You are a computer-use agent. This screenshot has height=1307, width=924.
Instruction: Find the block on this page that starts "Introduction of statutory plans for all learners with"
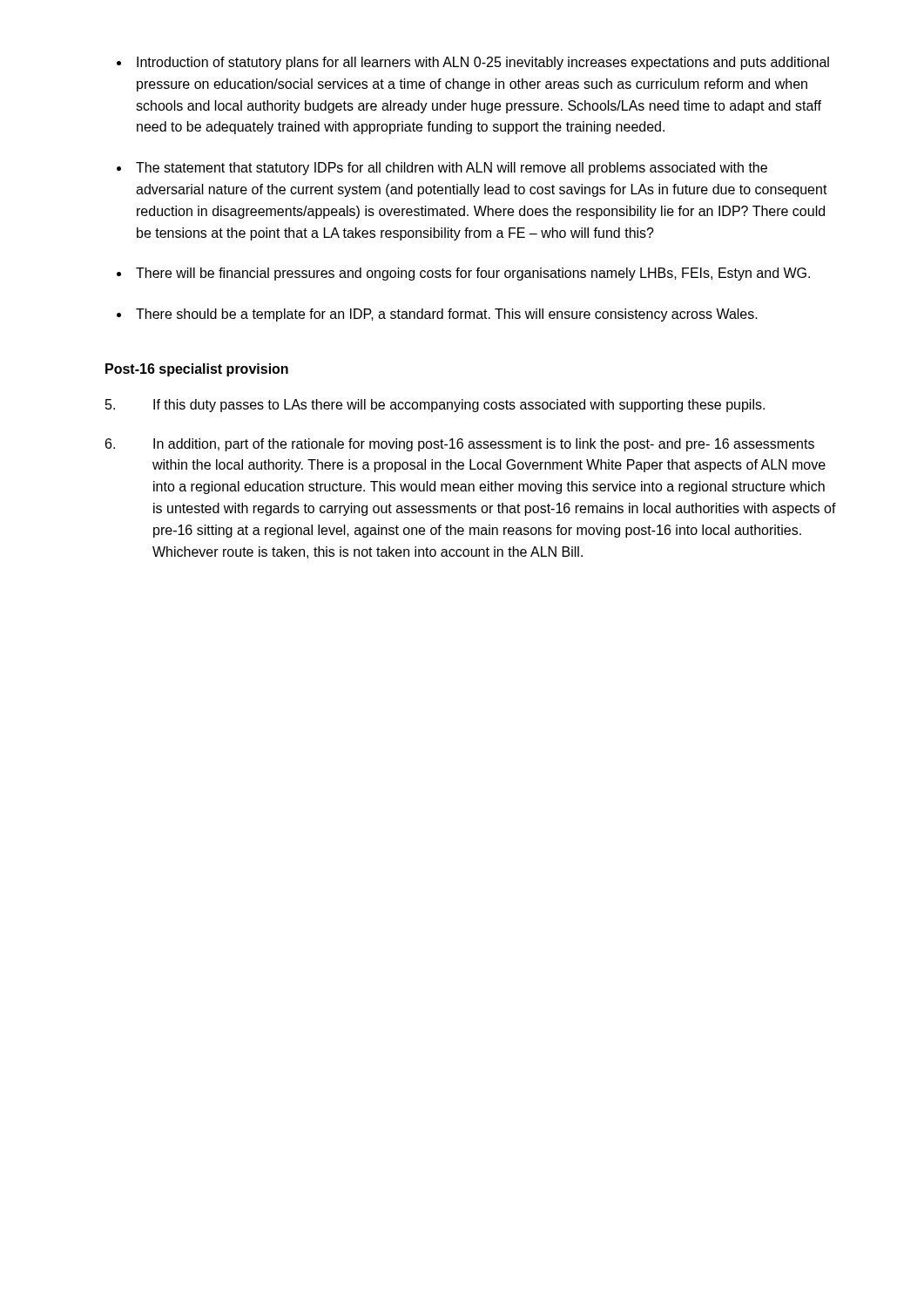(x=484, y=95)
